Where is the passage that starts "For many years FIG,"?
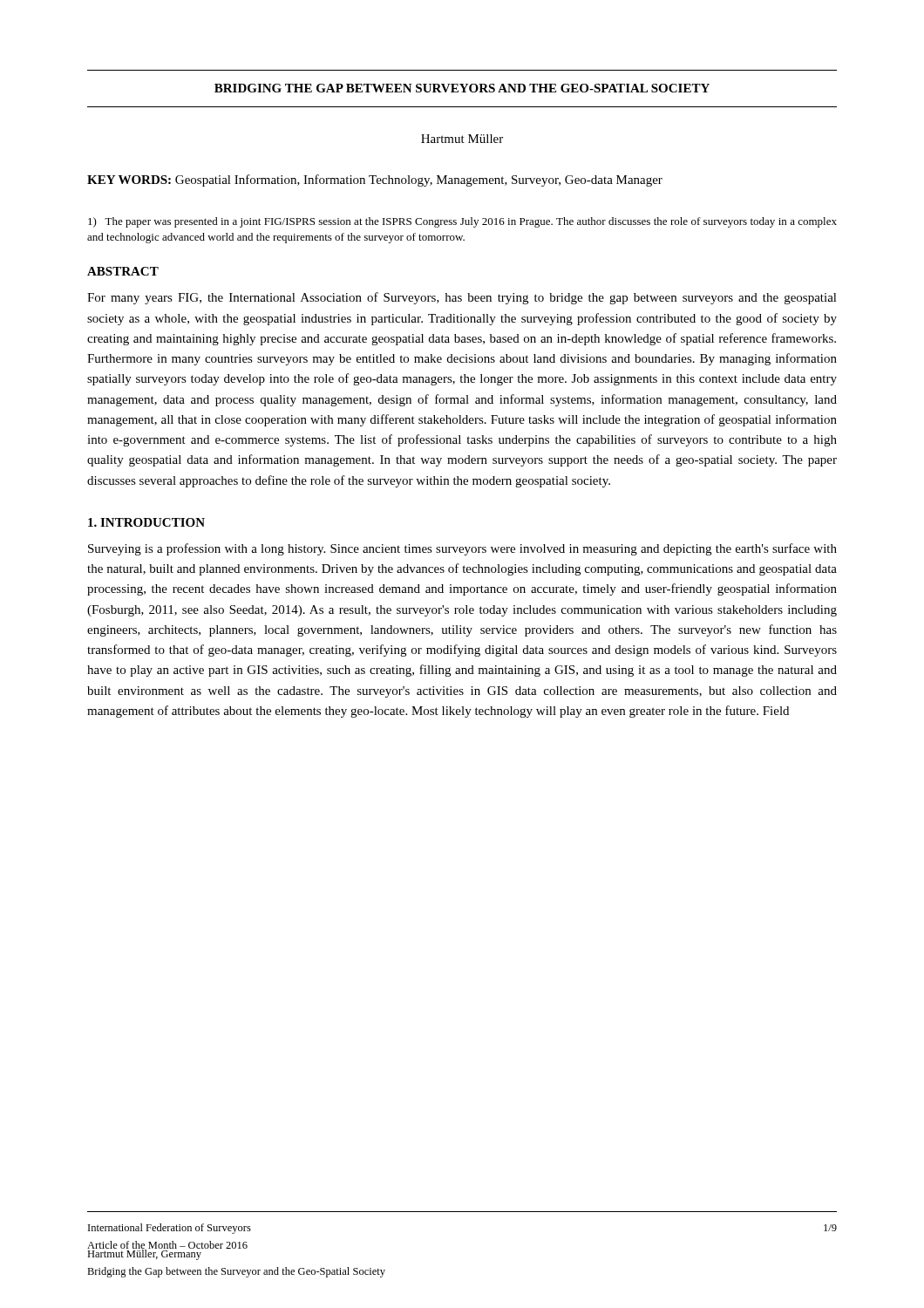The image size is (924, 1308). (462, 389)
